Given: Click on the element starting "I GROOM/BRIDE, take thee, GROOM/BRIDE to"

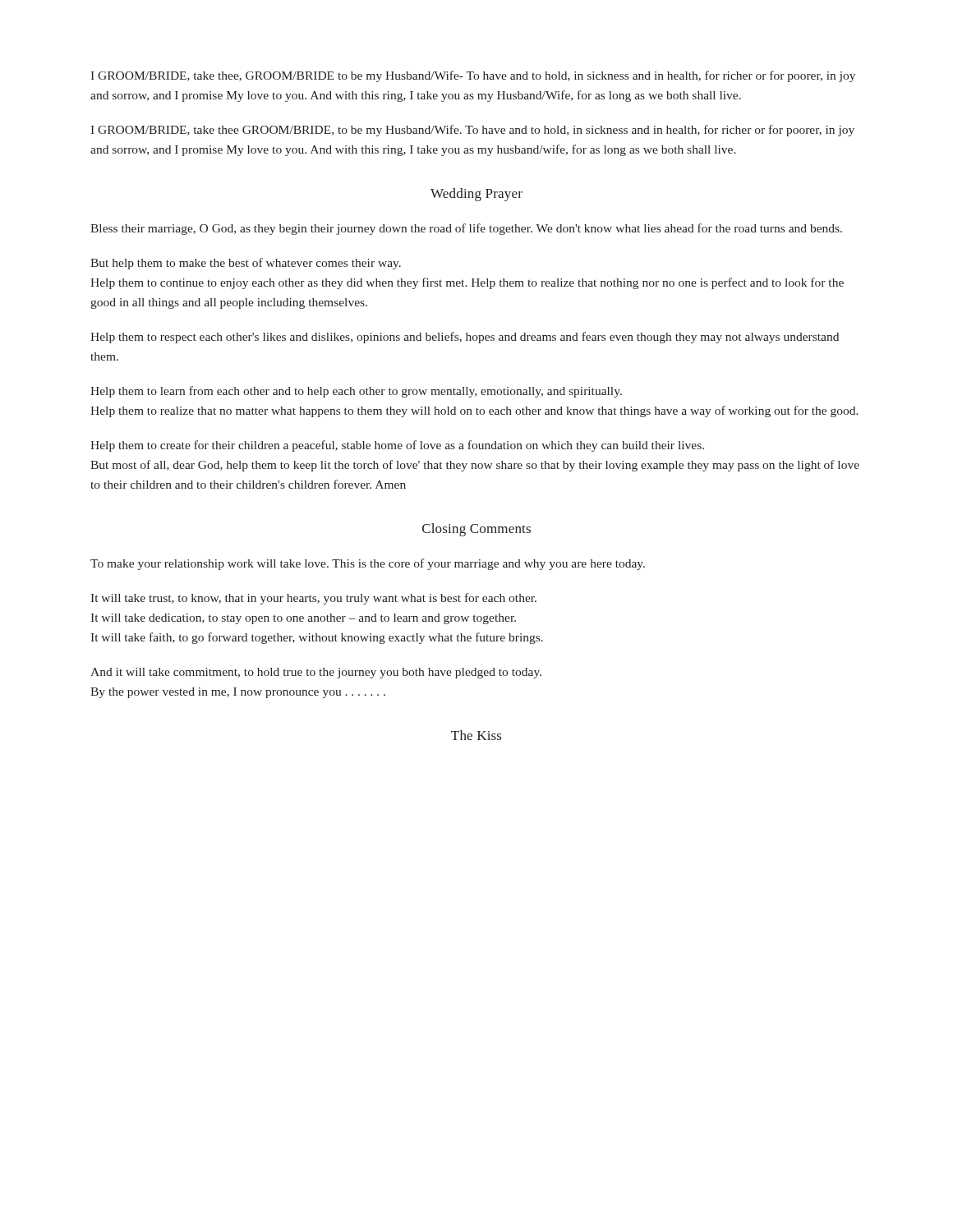Looking at the screenshot, I should click(473, 85).
